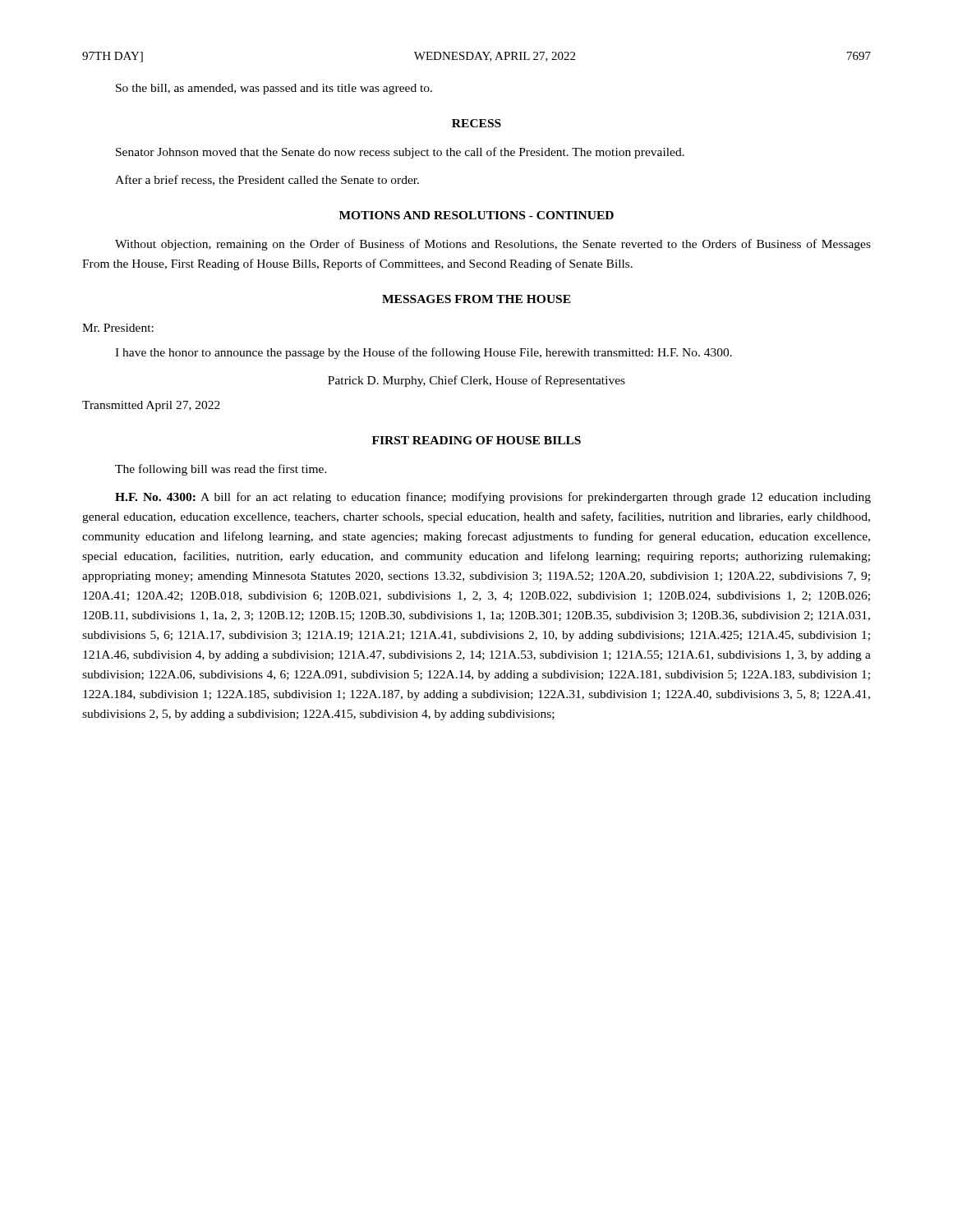Locate the text block that says "I have the honor"
The height and width of the screenshot is (1232, 953).
[424, 352]
